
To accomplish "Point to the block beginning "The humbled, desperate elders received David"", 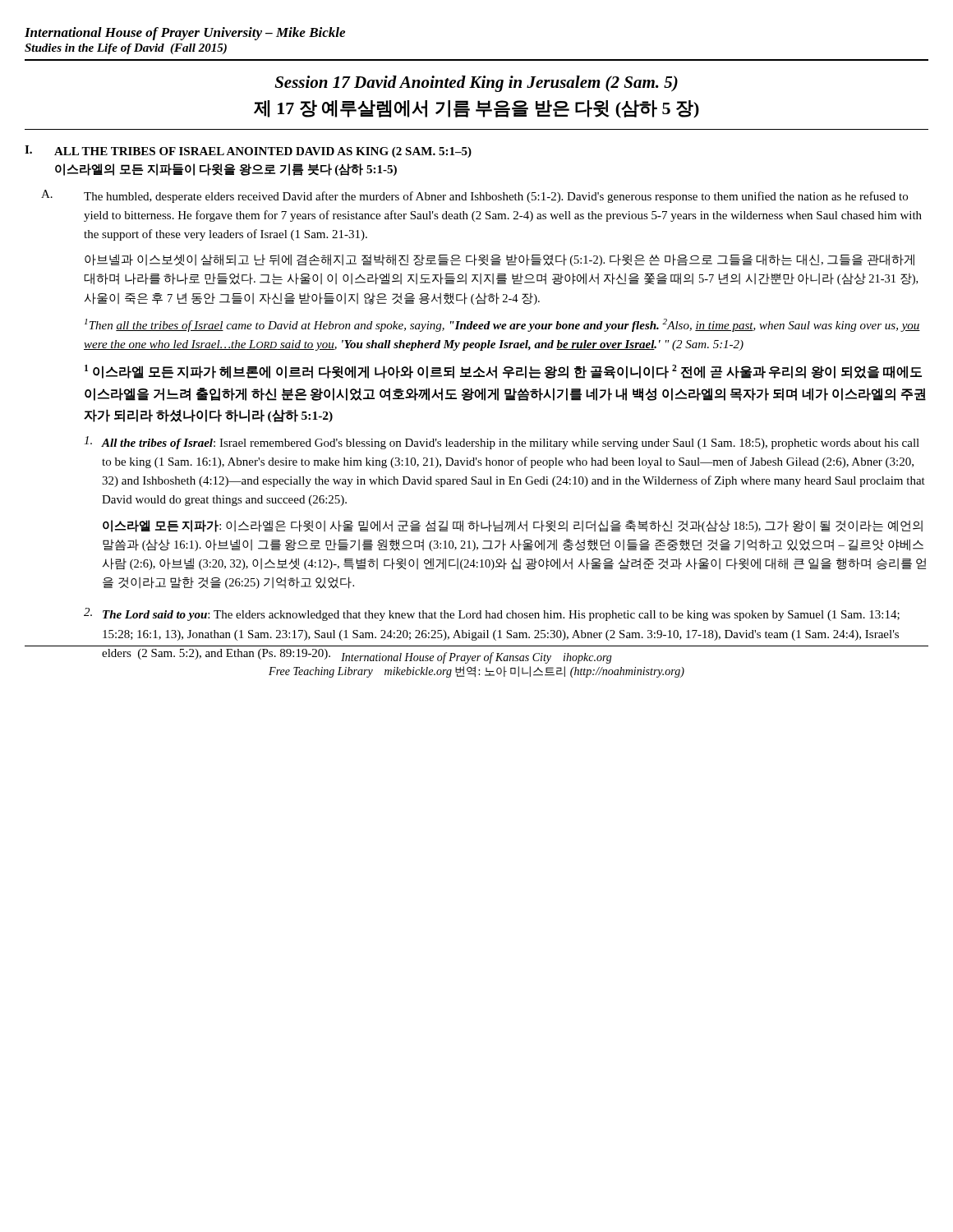I will pyautogui.click(x=503, y=215).
